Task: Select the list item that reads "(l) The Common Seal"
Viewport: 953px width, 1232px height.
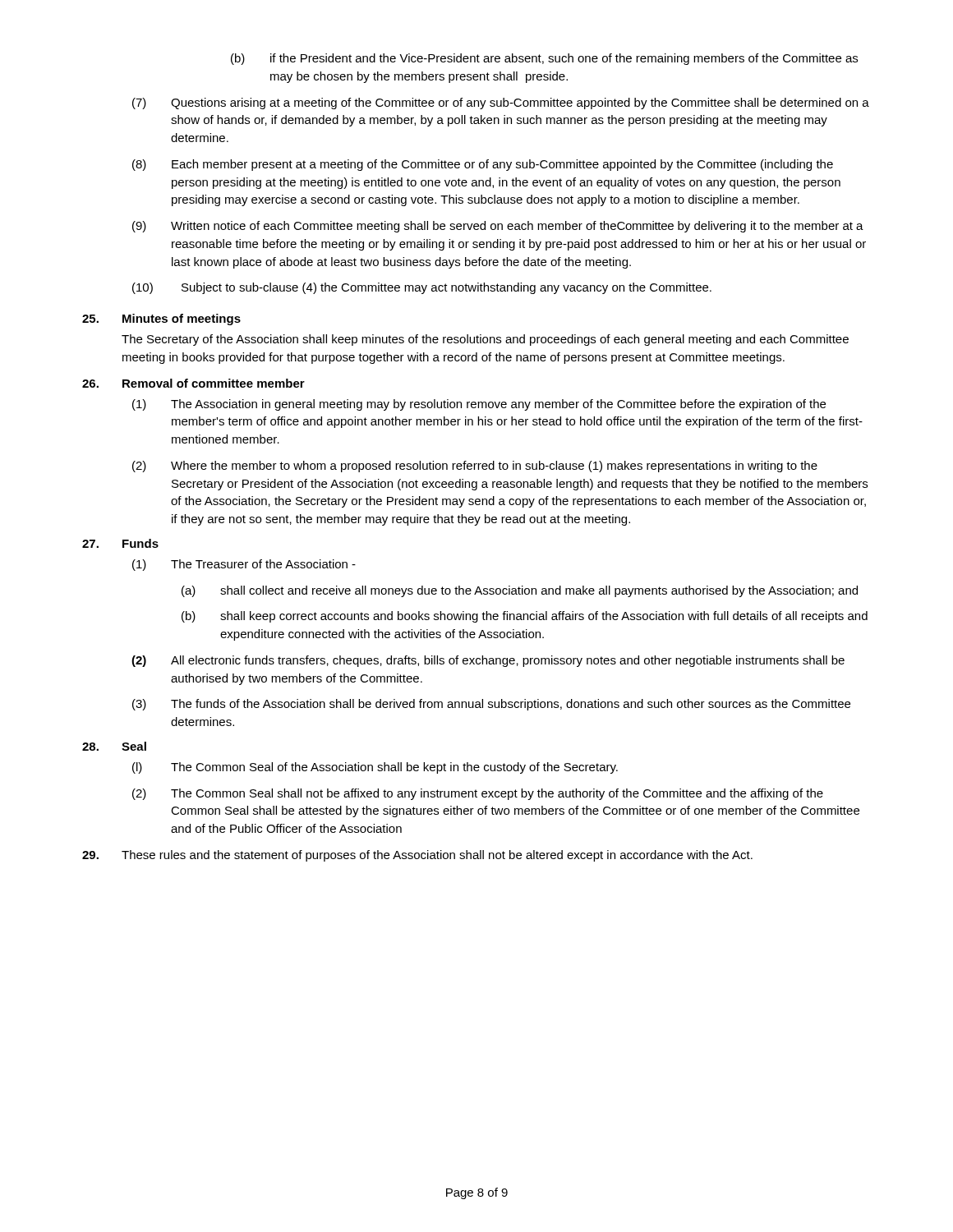Action: [x=501, y=767]
